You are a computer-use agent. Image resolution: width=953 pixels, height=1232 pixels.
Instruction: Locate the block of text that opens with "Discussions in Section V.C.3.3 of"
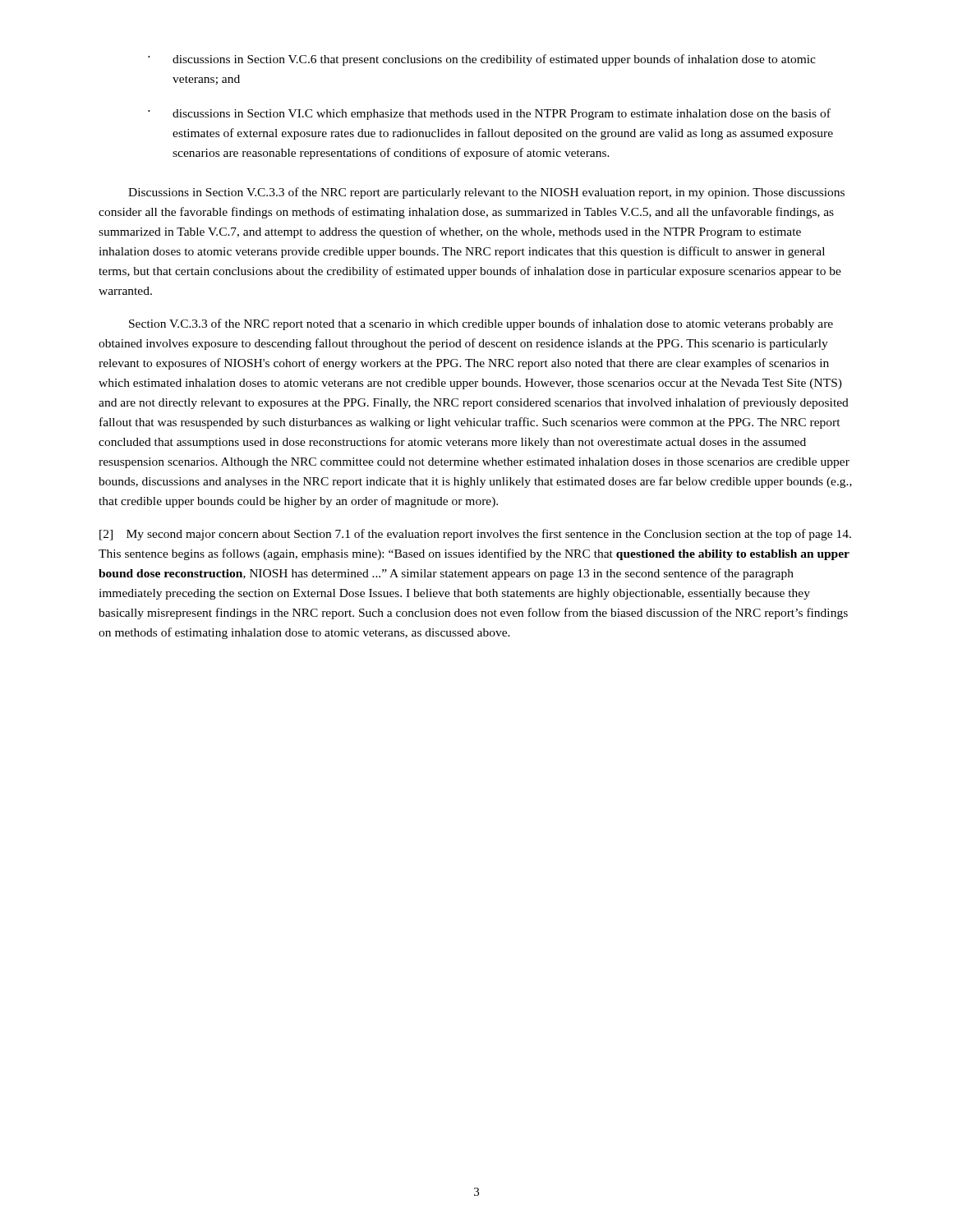472,241
